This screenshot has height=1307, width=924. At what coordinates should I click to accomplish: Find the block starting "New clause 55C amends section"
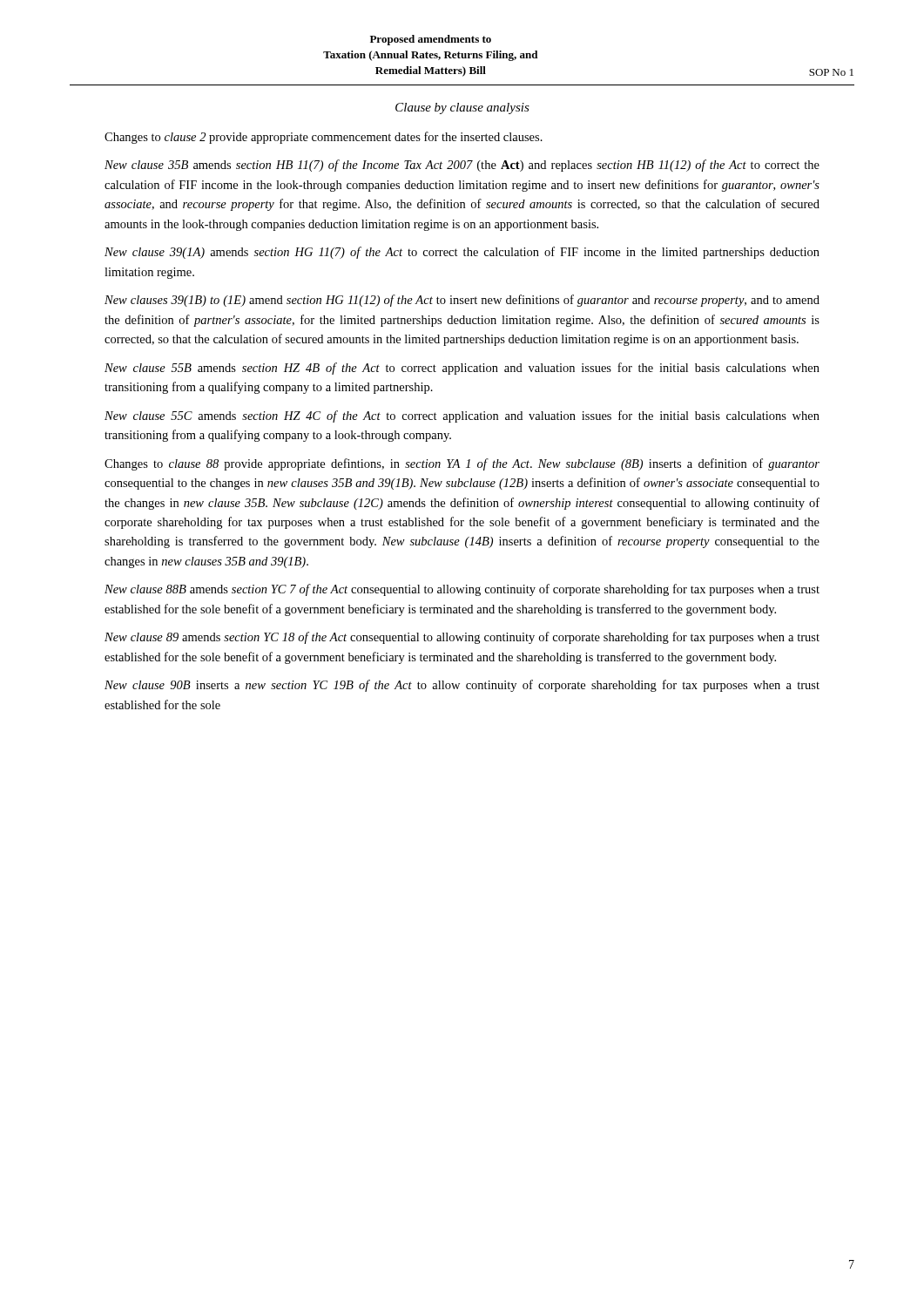pos(462,425)
